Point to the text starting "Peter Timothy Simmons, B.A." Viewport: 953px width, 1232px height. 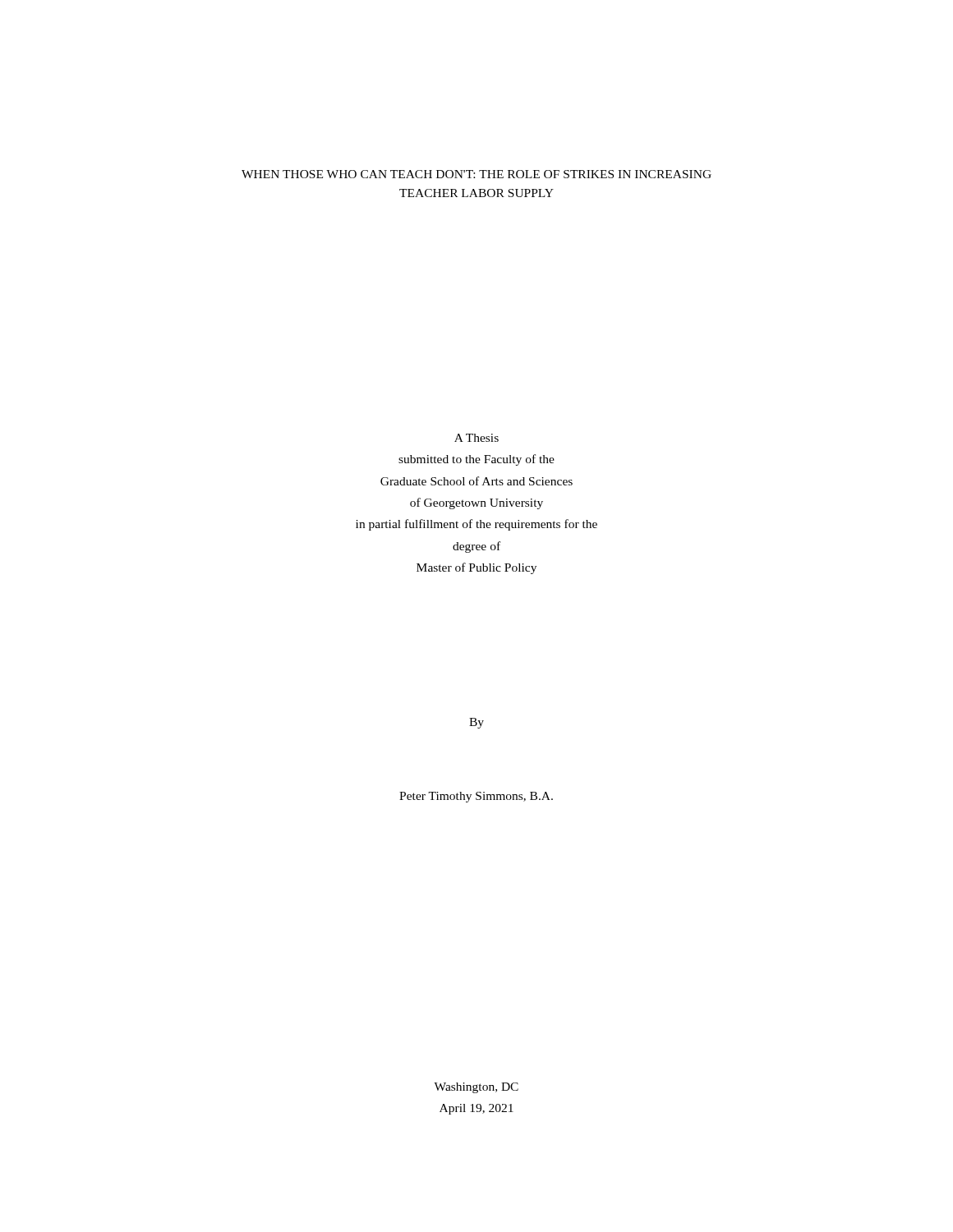476,796
